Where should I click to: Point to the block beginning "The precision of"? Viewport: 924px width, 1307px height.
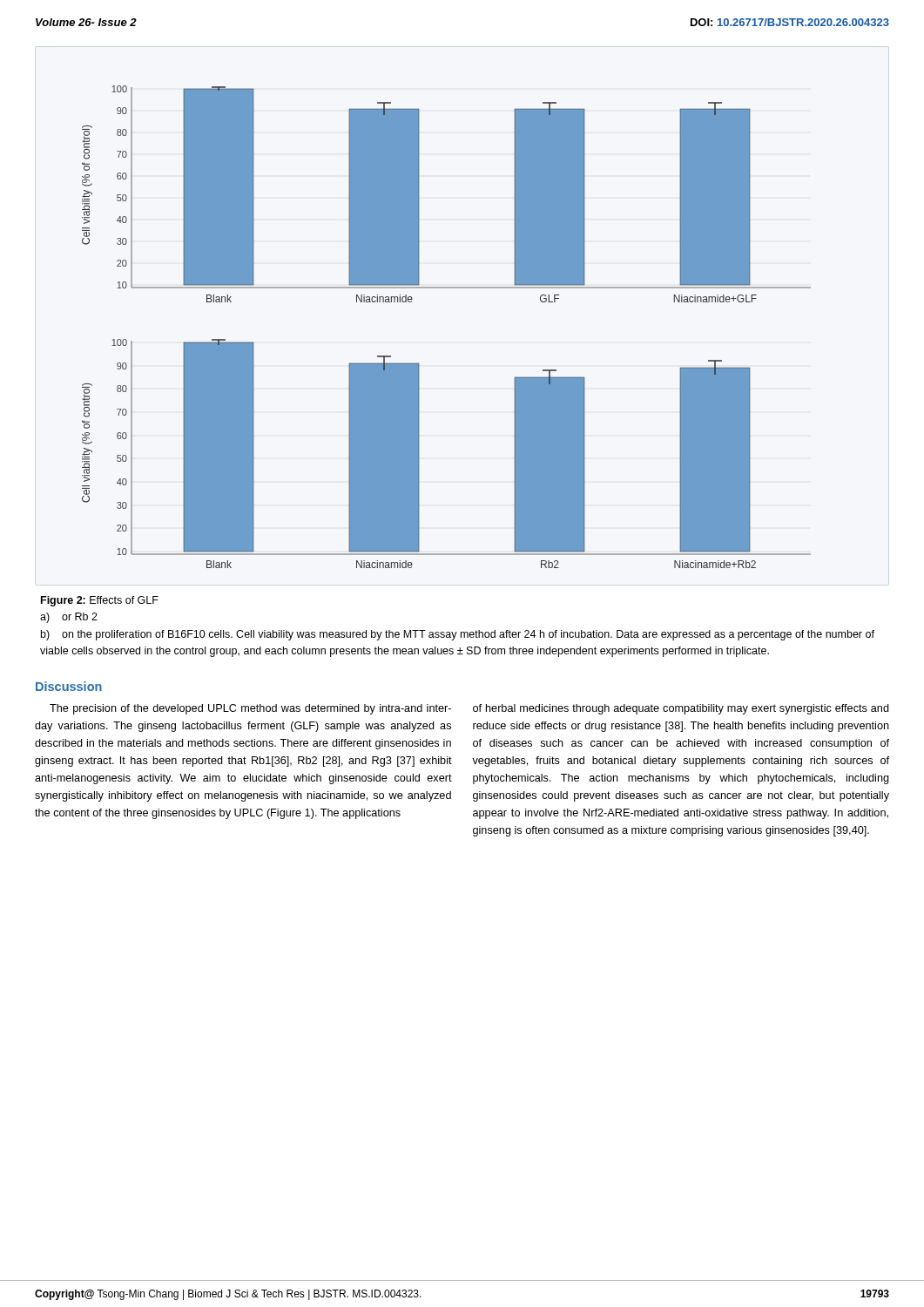pyautogui.click(x=243, y=760)
